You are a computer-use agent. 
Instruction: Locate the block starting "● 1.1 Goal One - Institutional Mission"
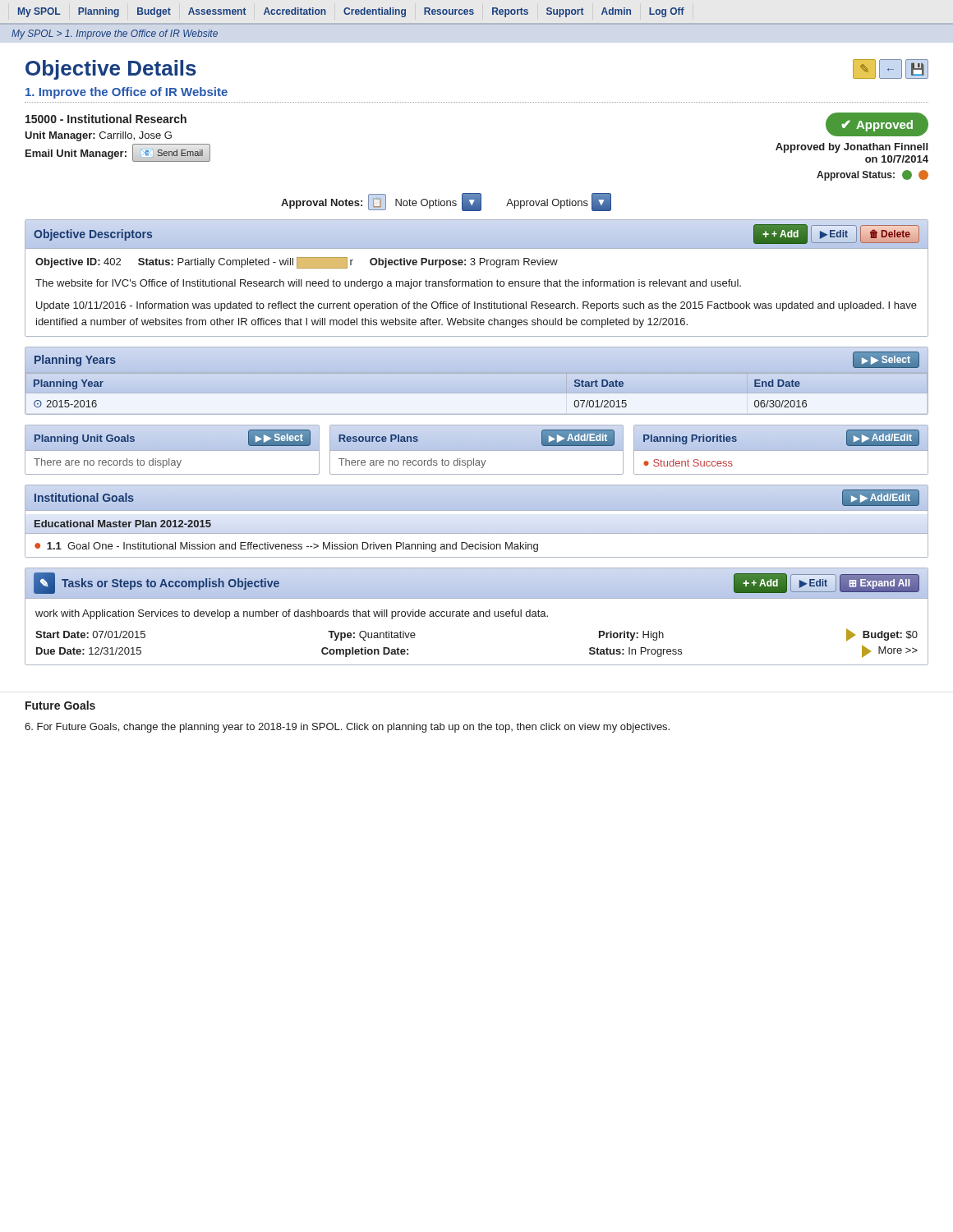286,545
